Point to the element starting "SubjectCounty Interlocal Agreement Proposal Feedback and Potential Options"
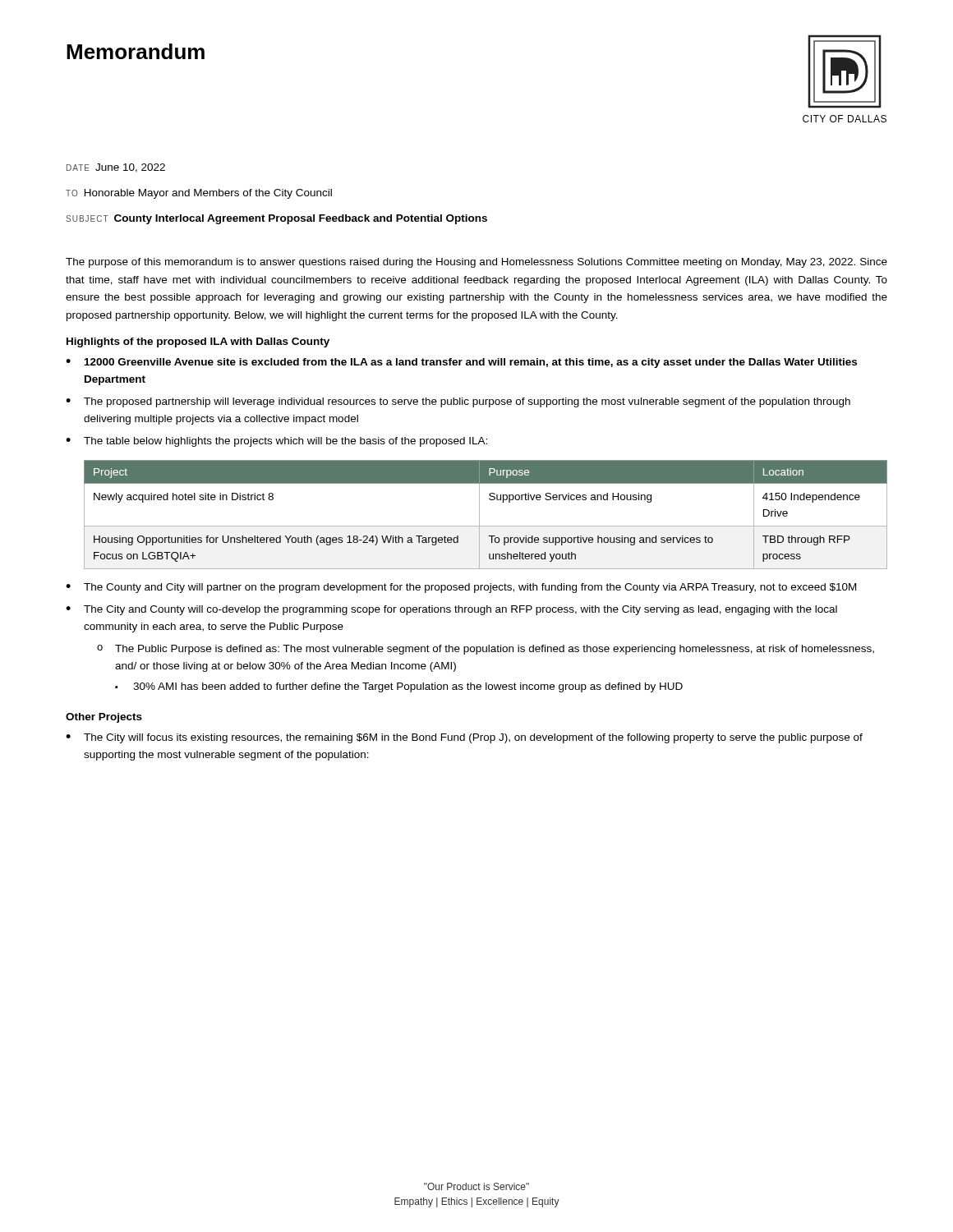 point(277,218)
